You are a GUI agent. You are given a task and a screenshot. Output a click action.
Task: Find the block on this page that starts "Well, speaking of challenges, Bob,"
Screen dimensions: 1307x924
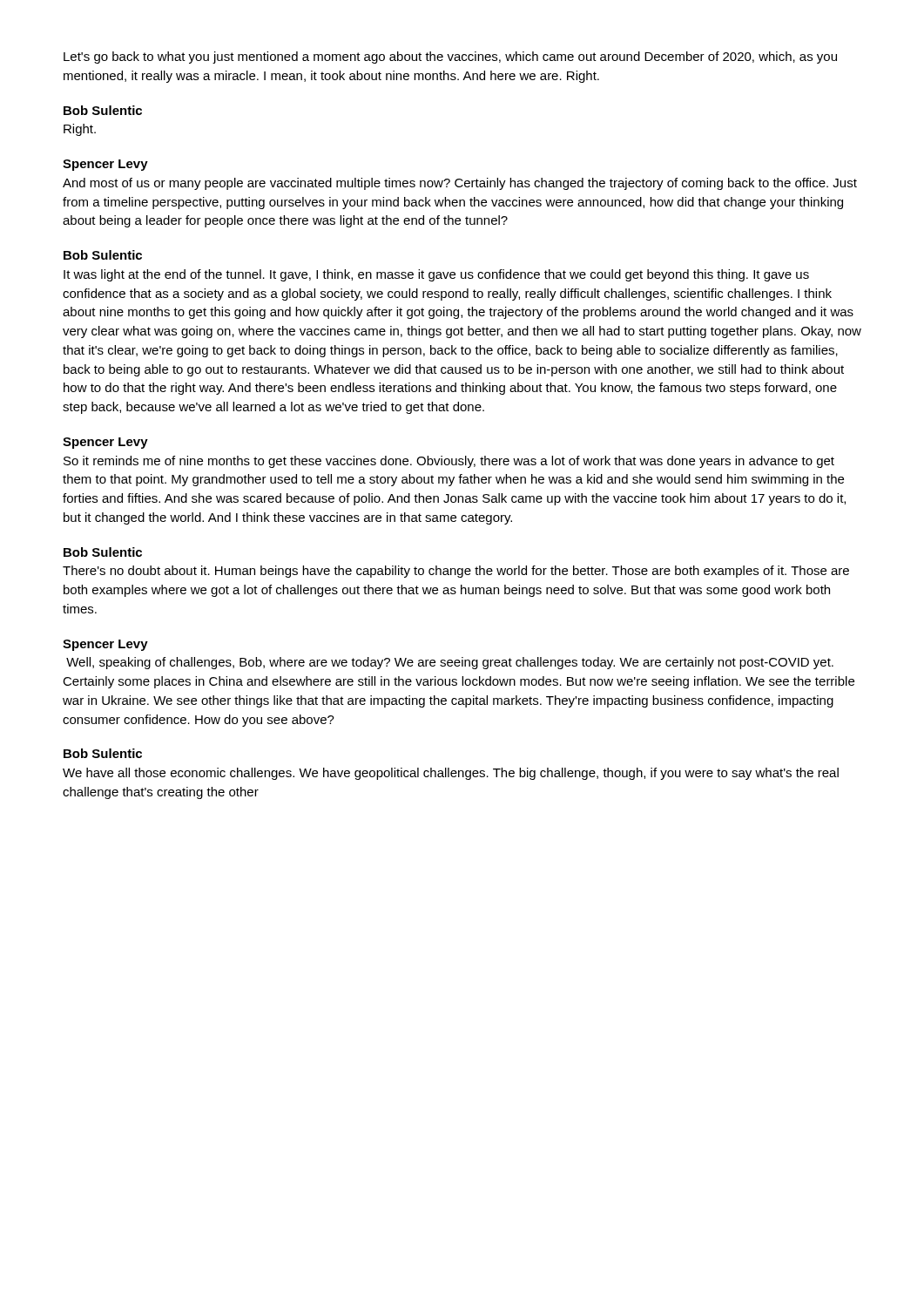coord(459,690)
